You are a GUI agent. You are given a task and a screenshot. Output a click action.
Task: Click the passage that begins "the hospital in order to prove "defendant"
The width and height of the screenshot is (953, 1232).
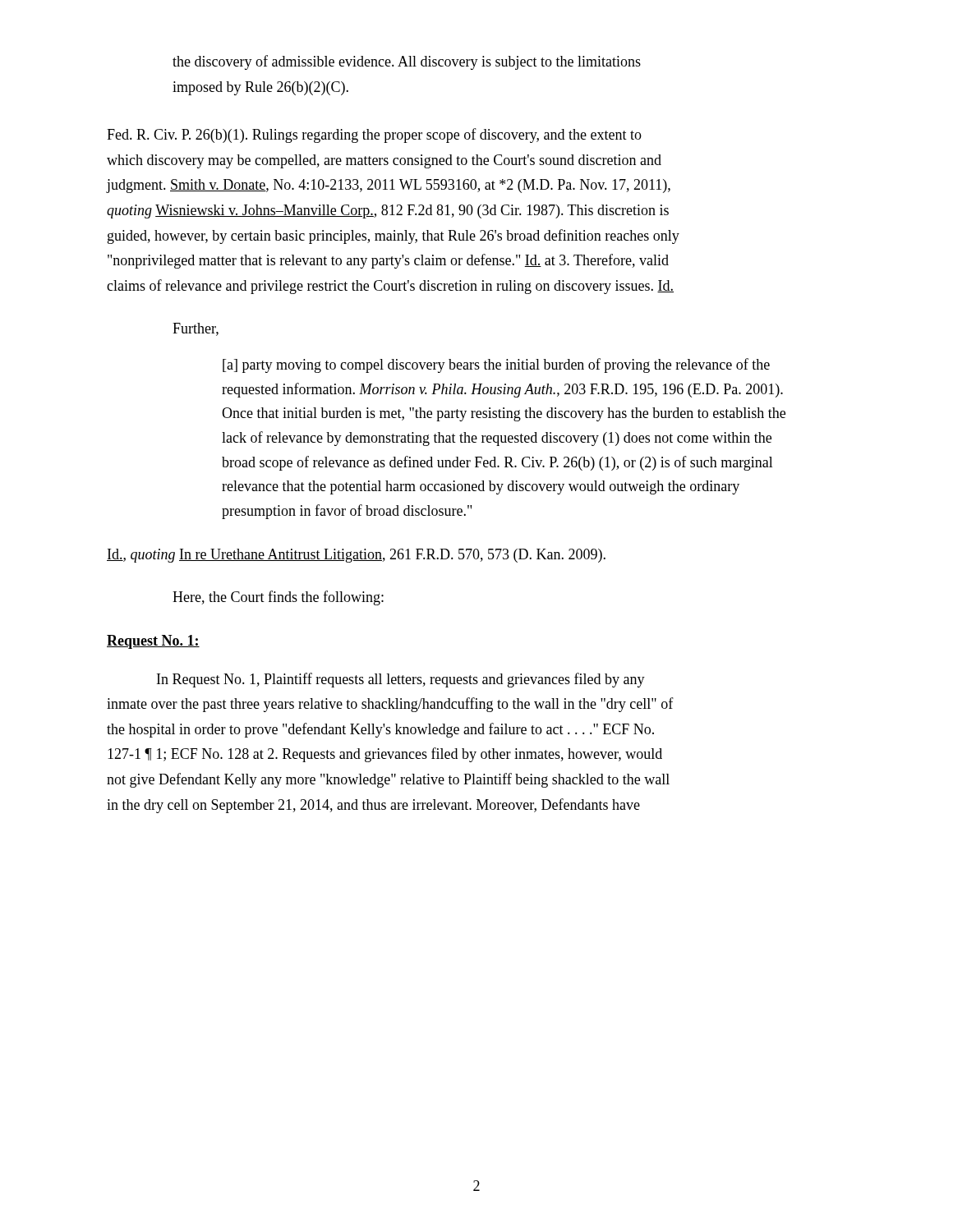coord(381,729)
